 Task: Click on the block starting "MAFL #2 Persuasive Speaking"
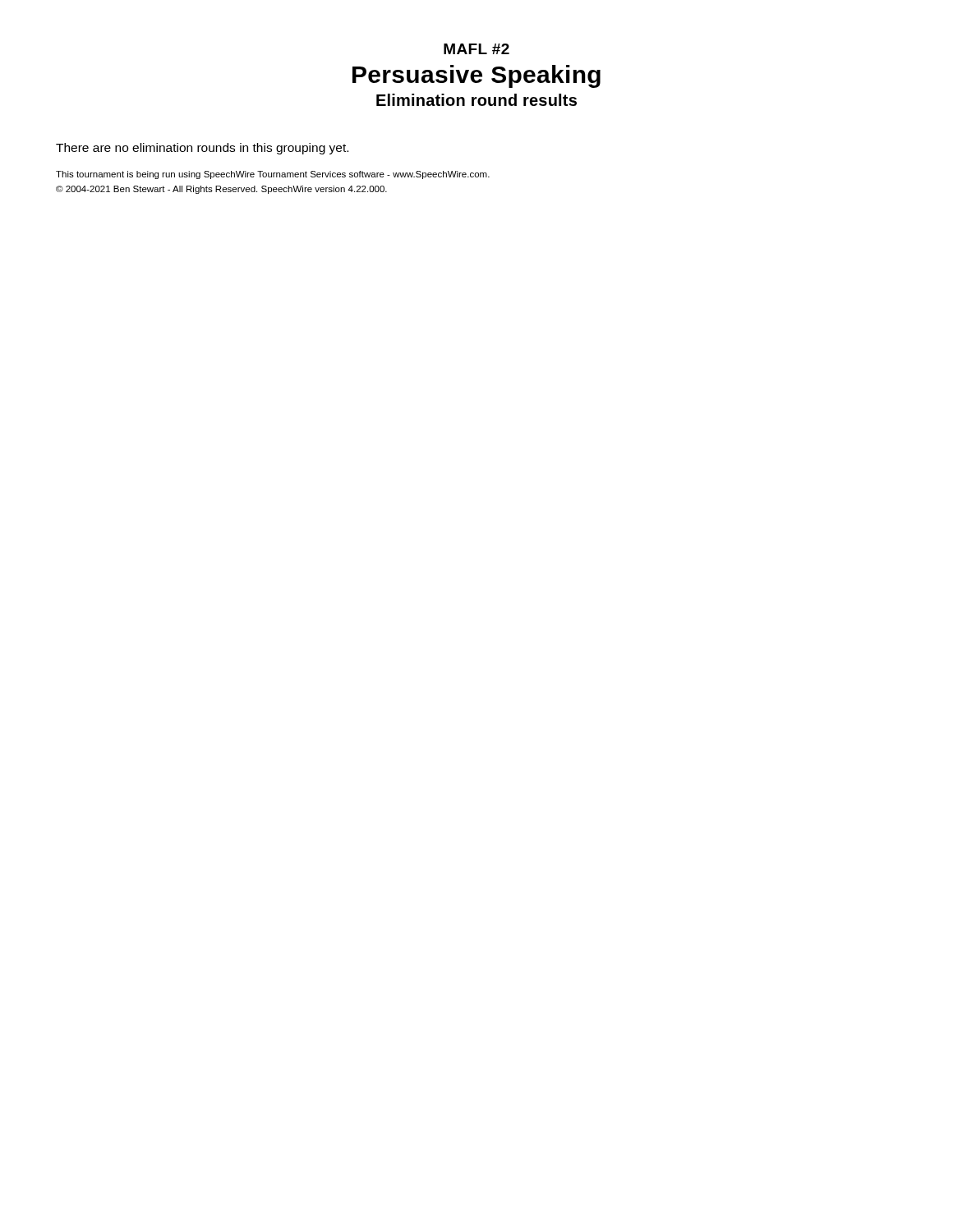[x=476, y=75]
